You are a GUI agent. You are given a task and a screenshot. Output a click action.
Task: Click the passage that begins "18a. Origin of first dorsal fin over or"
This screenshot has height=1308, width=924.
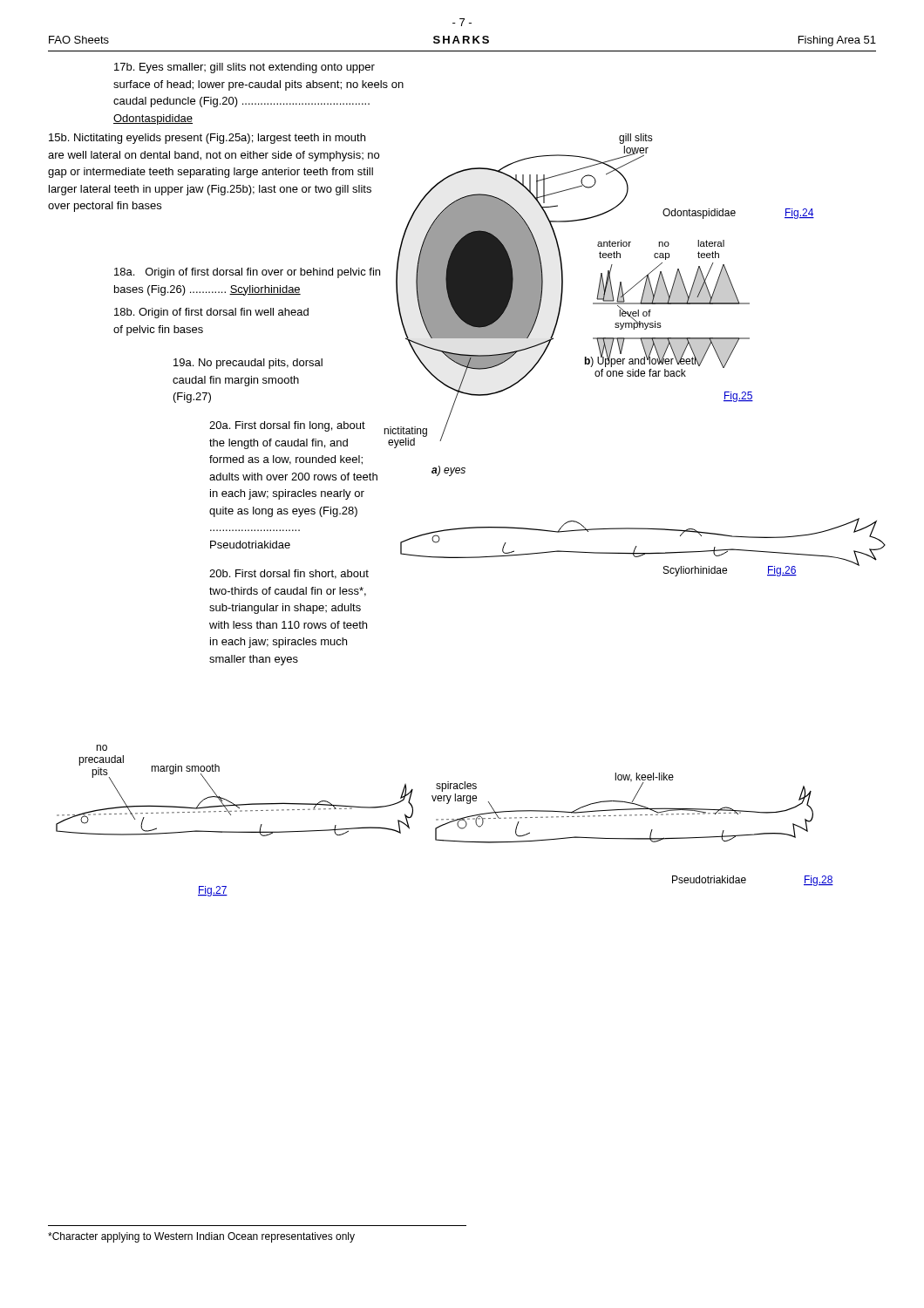coord(247,280)
